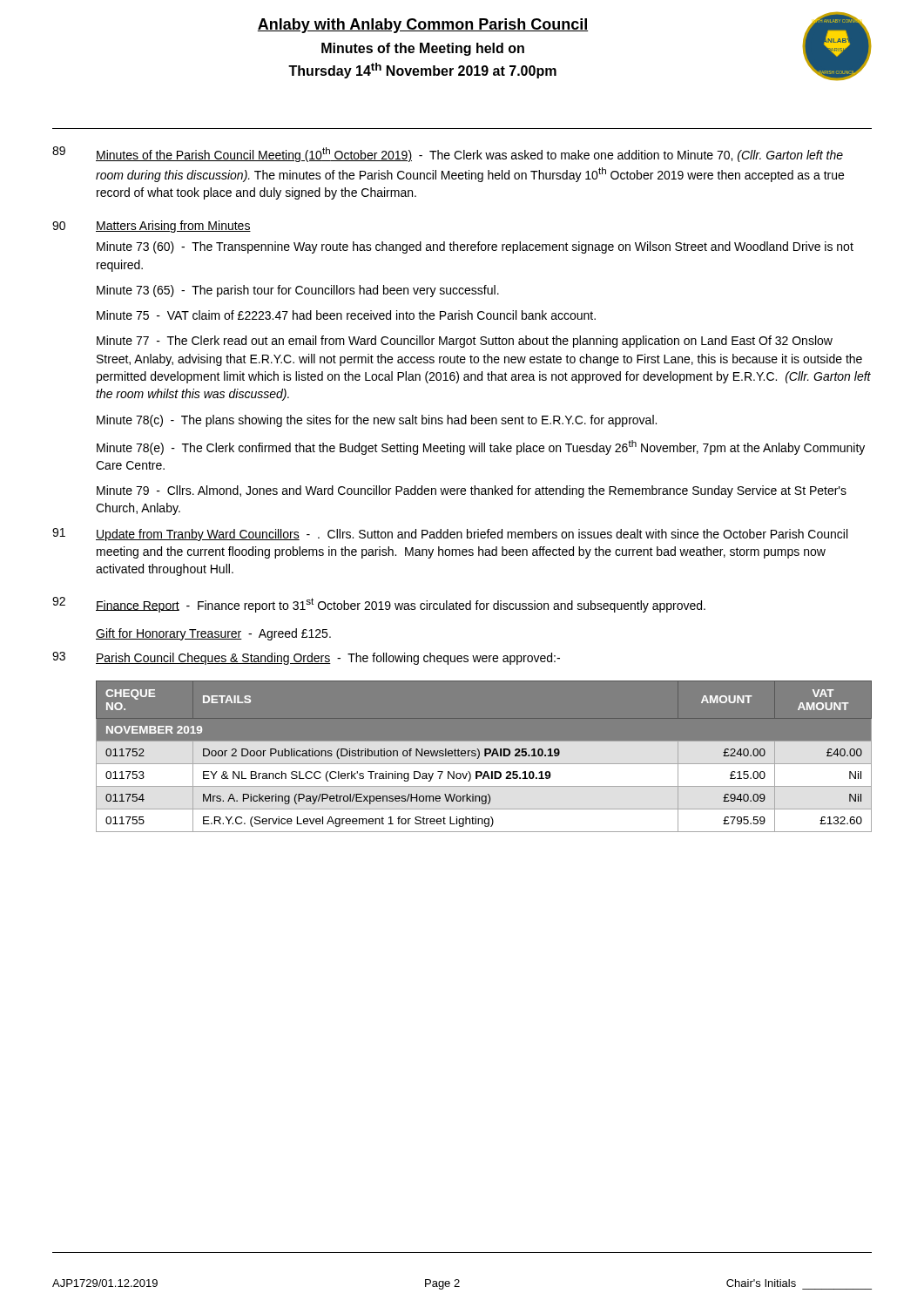Find the section header containing "Minutes of the Meeting"
Image resolution: width=924 pixels, height=1307 pixels.
(x=423, y=60)
